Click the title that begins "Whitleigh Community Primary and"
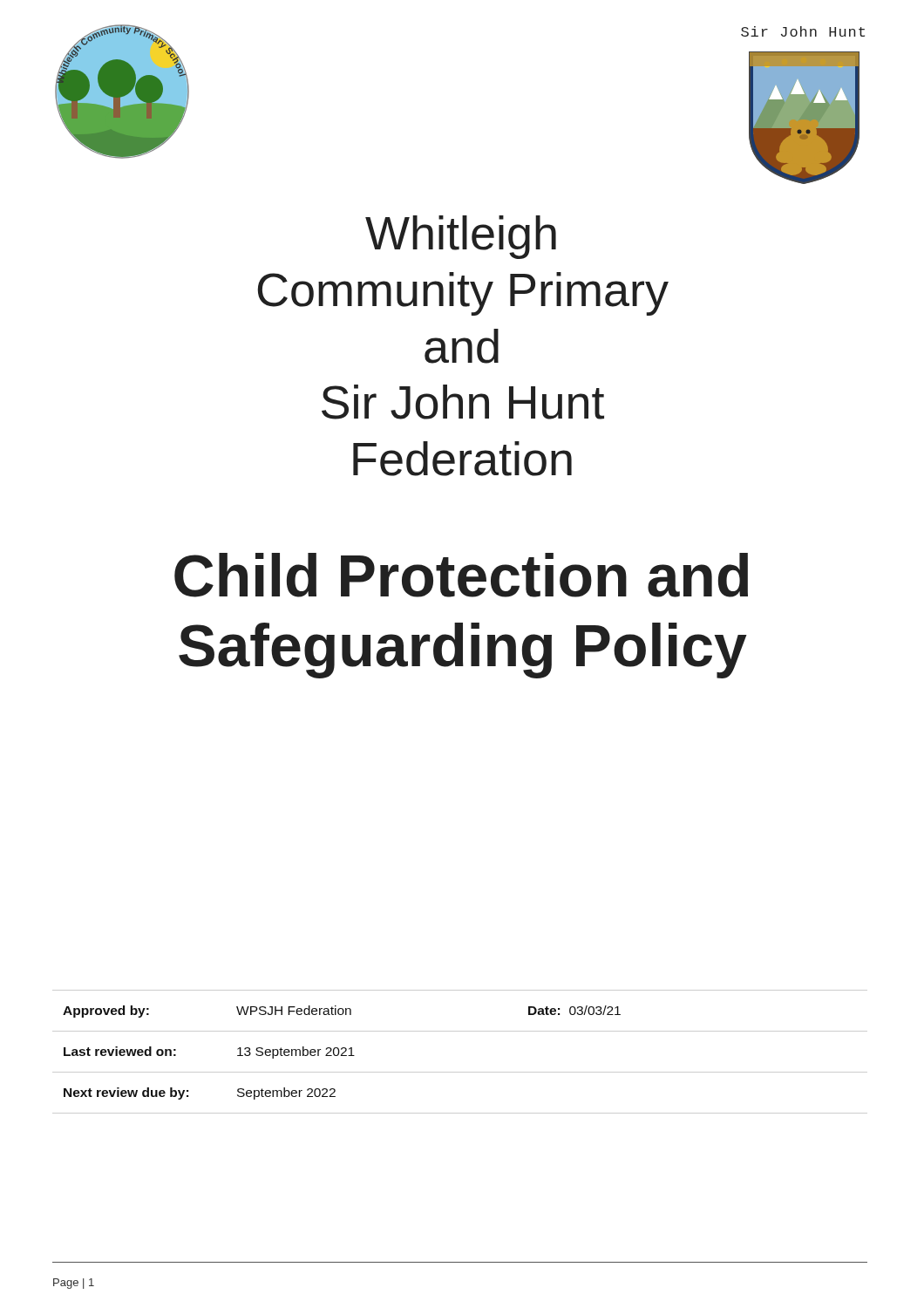Viewport: 924px width, 1308px height. pos(462,346)
